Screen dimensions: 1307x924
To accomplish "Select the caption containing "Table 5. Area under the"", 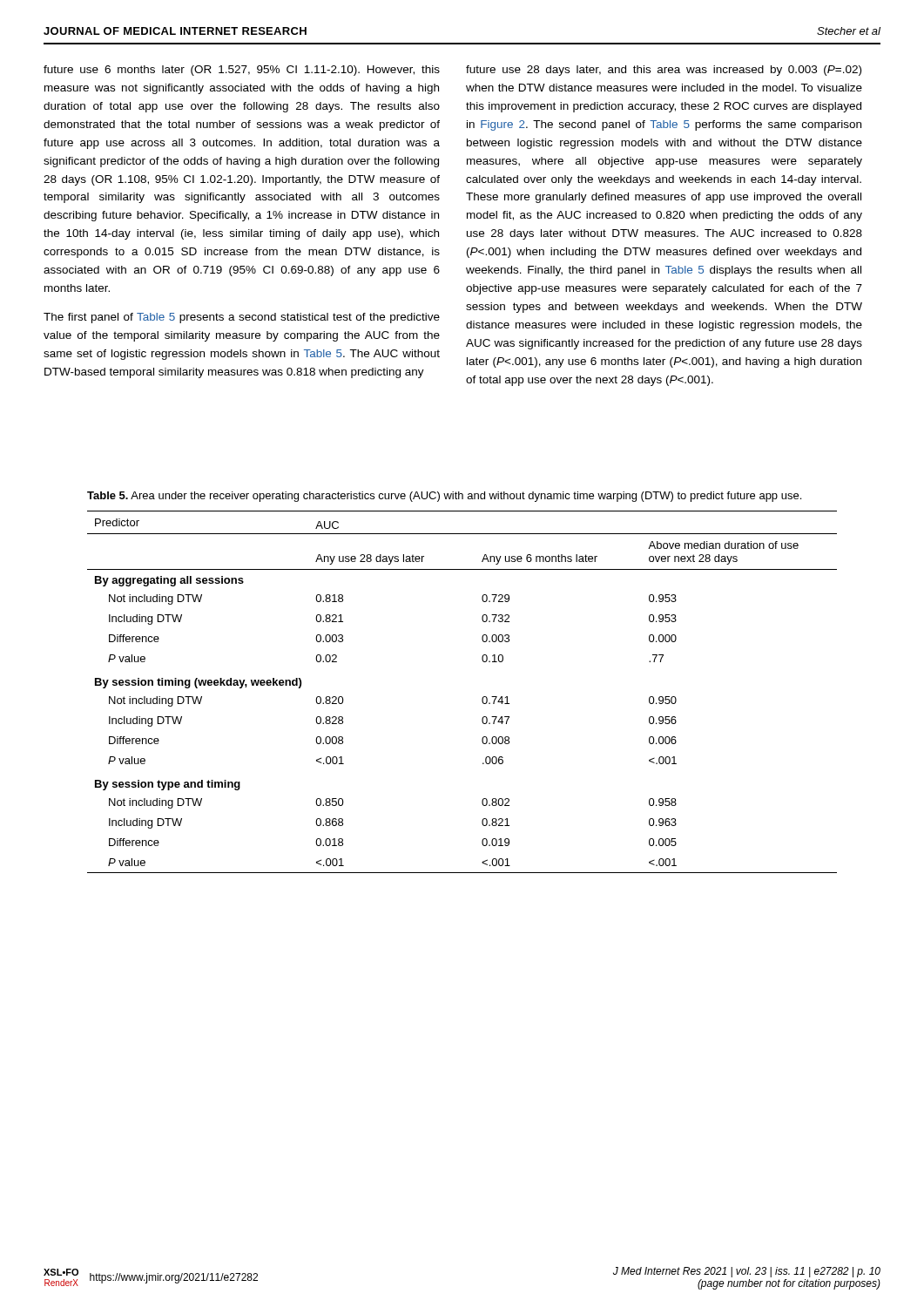I will 445,495.
